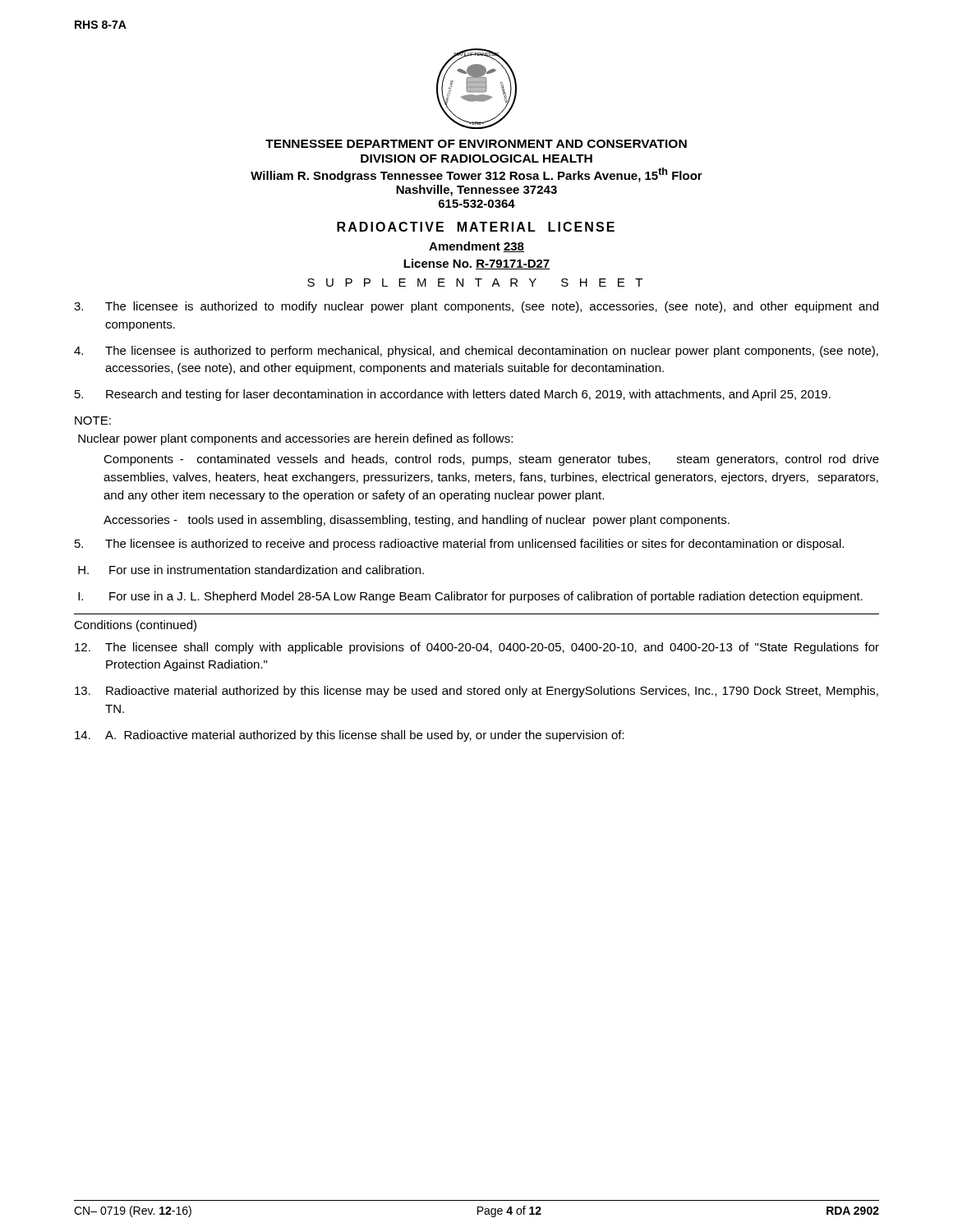Image resolution: width=953 pixels, height=1232 pixels.
Task: Select the list item that reads "13. Radioactive material authorized by this license may"
Action: pyautogui.click(x=476, y=700)
